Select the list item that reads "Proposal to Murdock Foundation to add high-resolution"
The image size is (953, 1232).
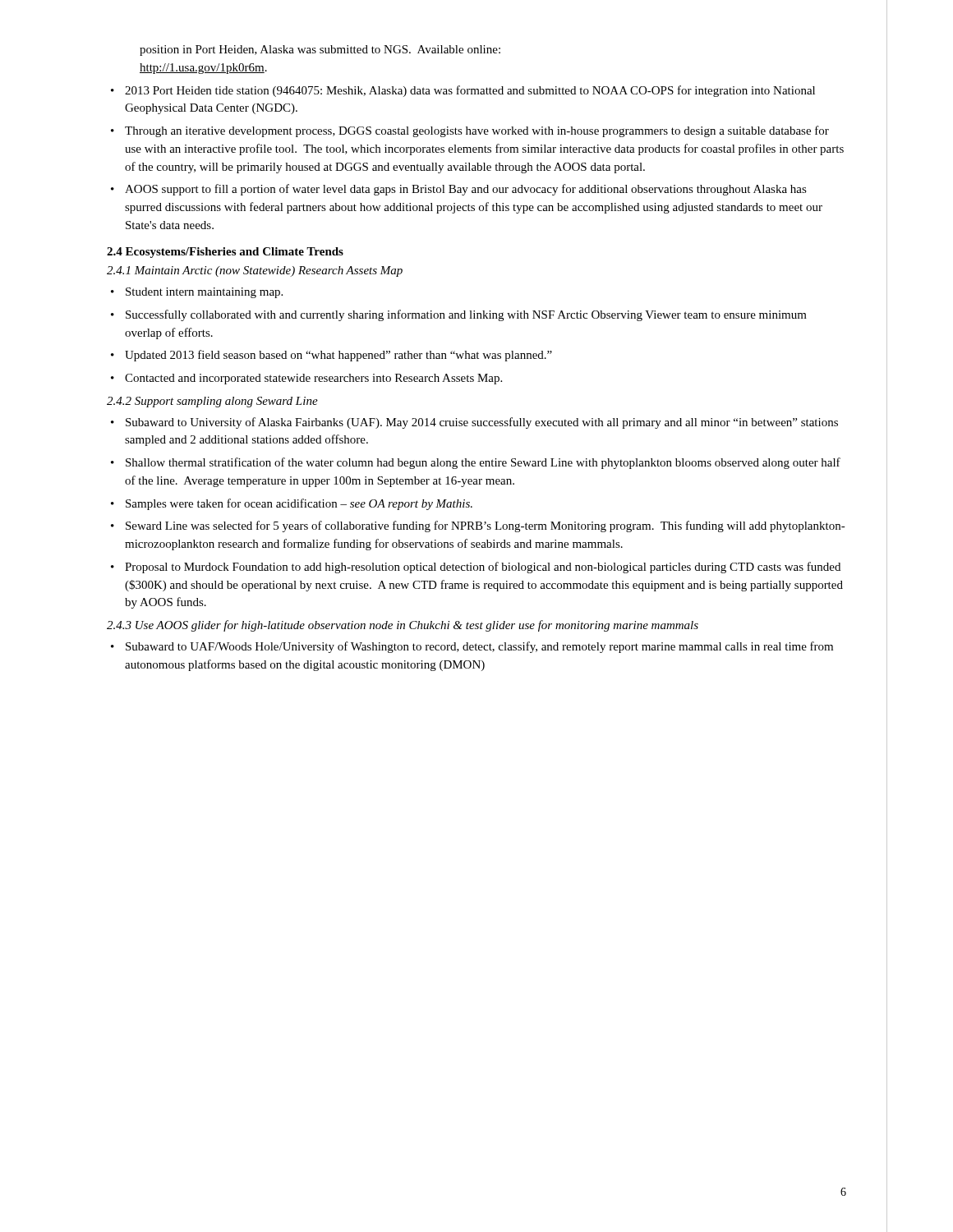(484, 584)
